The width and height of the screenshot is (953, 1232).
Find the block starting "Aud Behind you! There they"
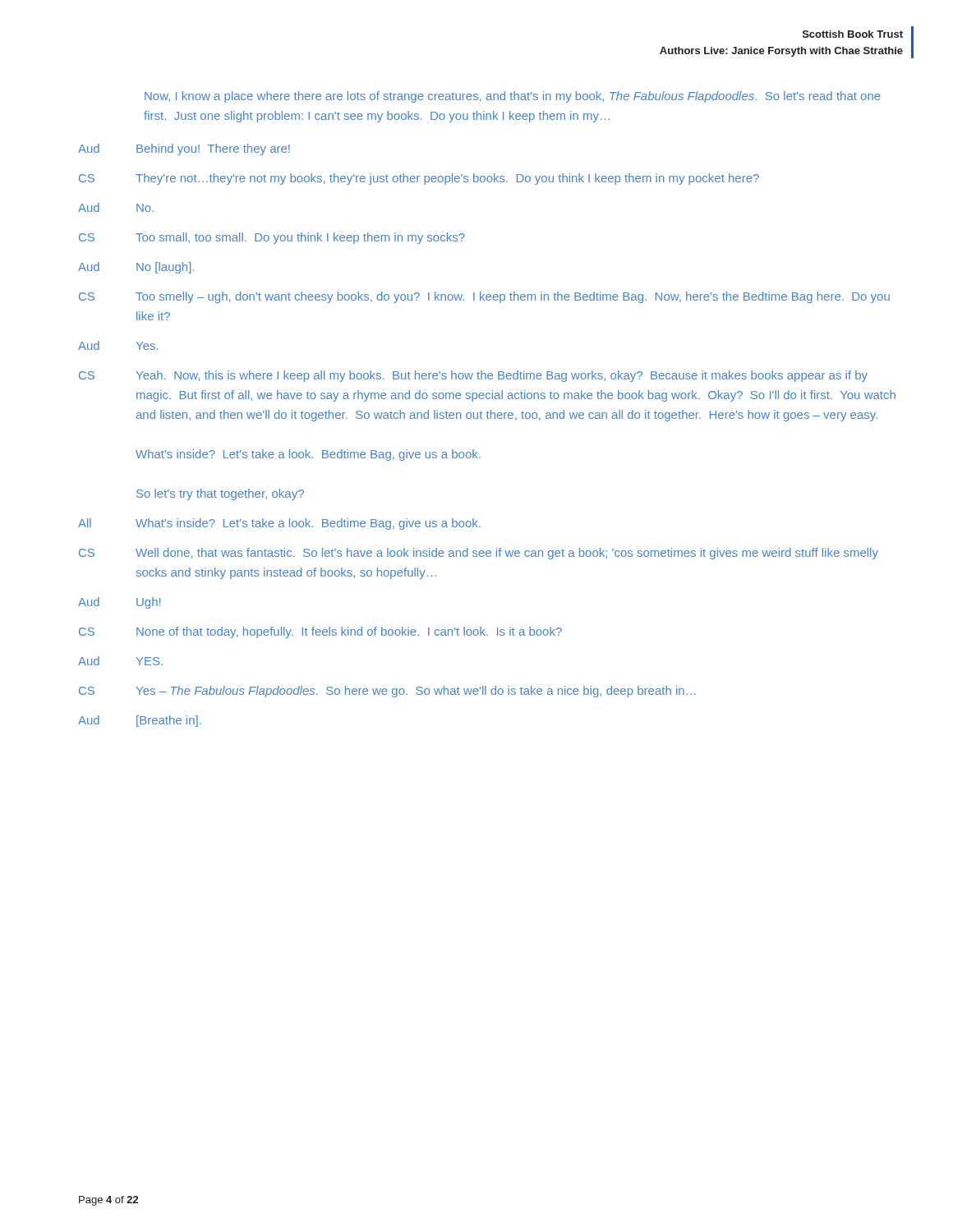[x=184, y=149]
